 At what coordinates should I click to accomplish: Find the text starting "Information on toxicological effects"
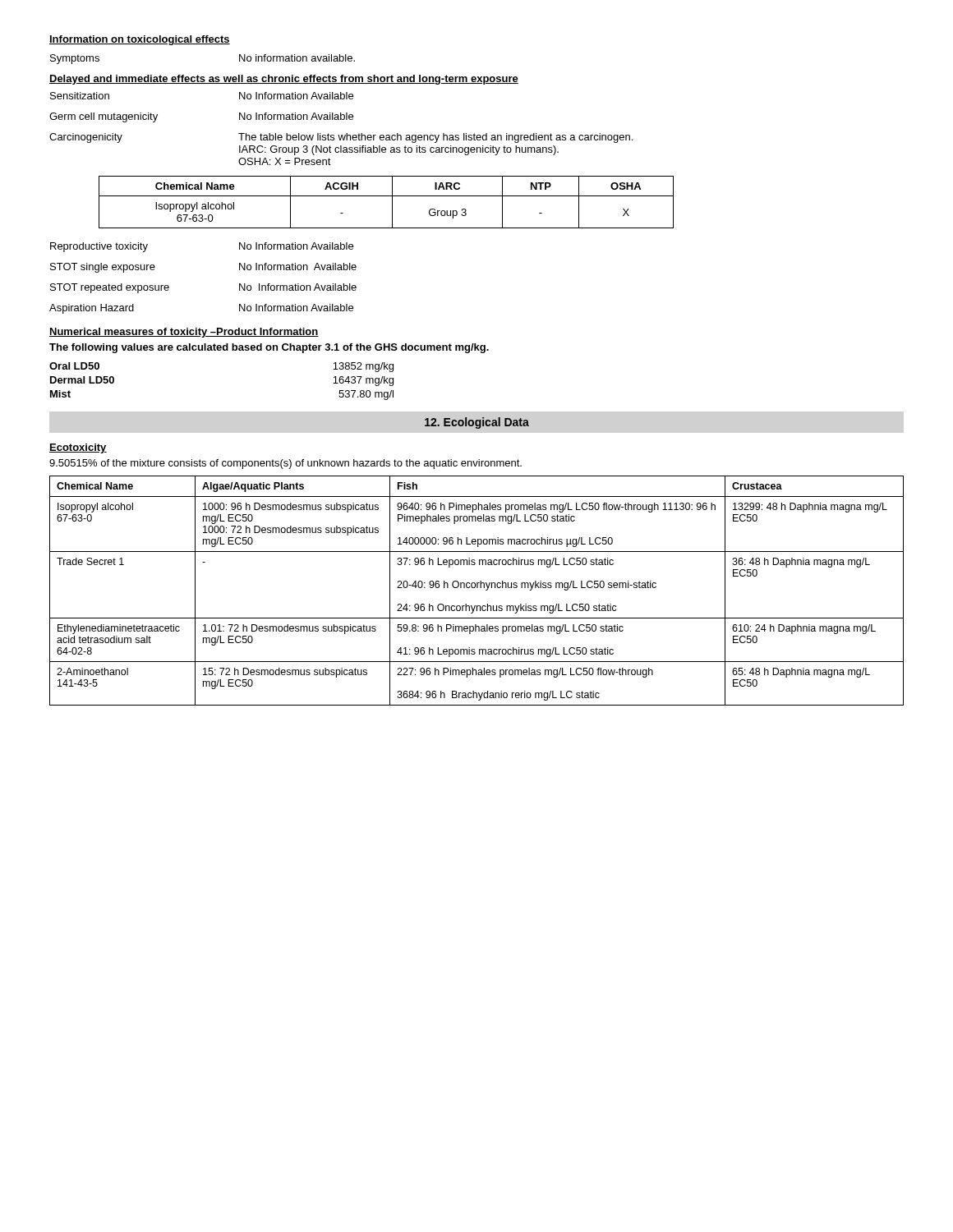[139, 39]
